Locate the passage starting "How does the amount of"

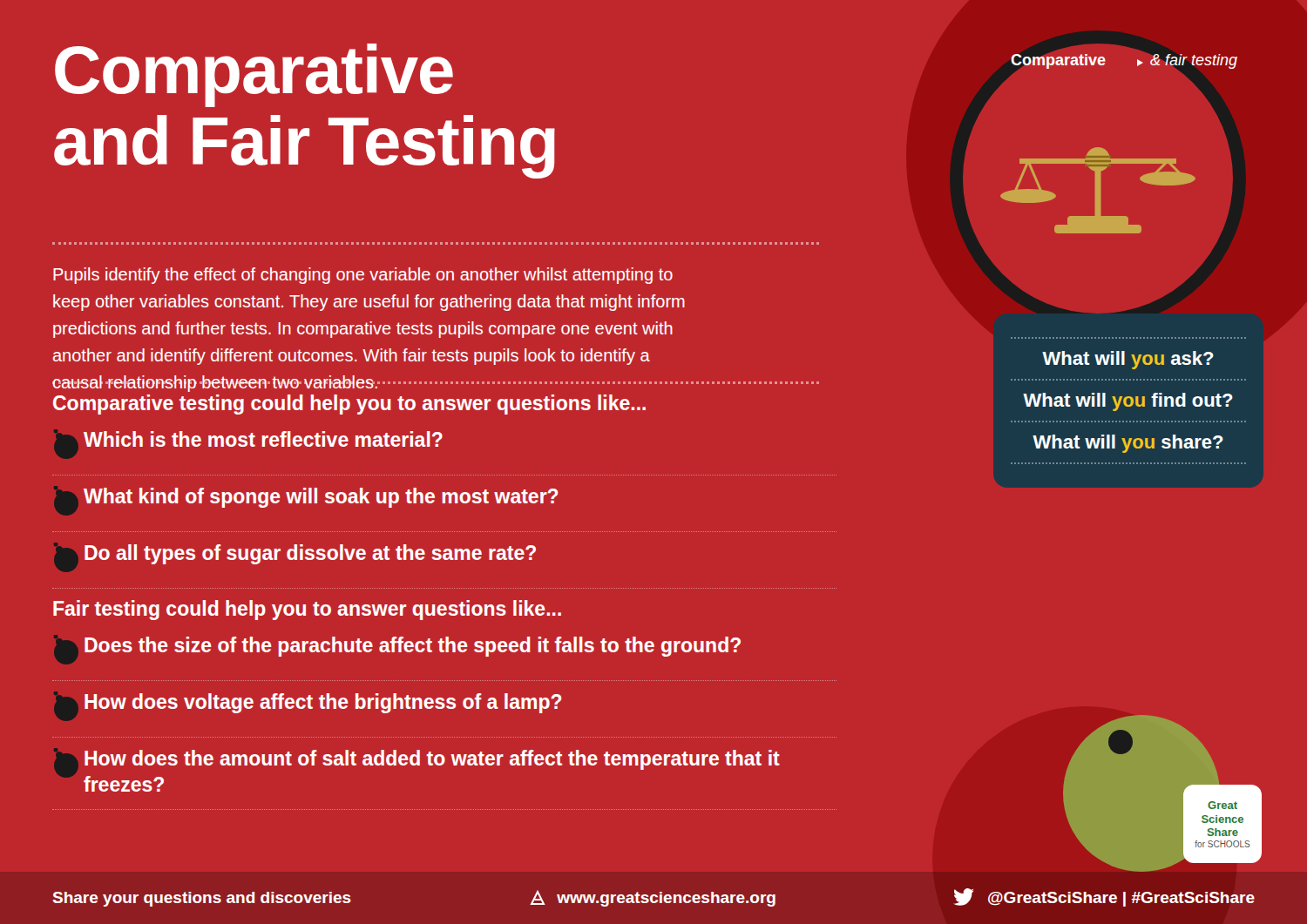pos(444,772)
